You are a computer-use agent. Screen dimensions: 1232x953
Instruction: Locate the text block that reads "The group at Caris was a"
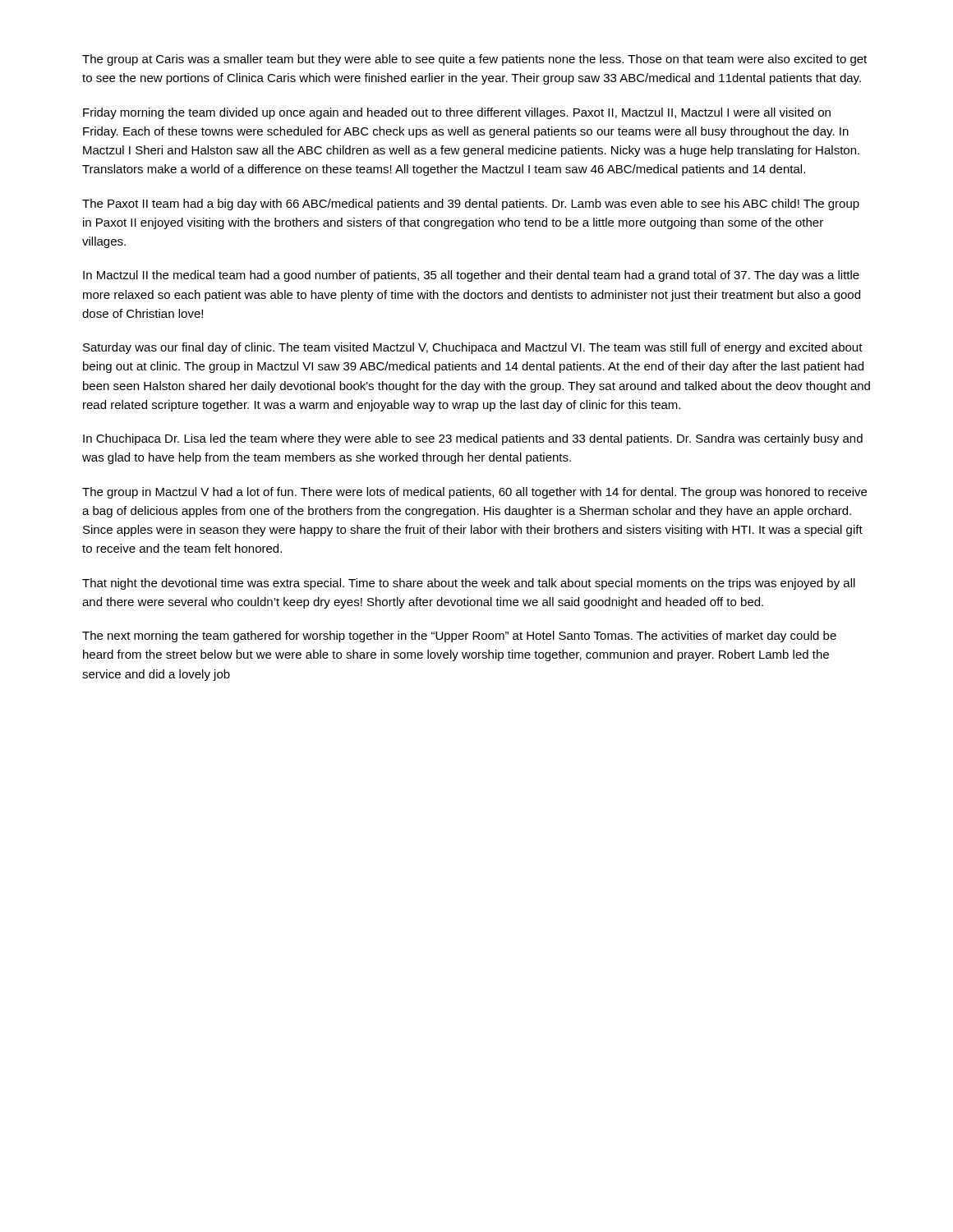(x=475, y=68)
